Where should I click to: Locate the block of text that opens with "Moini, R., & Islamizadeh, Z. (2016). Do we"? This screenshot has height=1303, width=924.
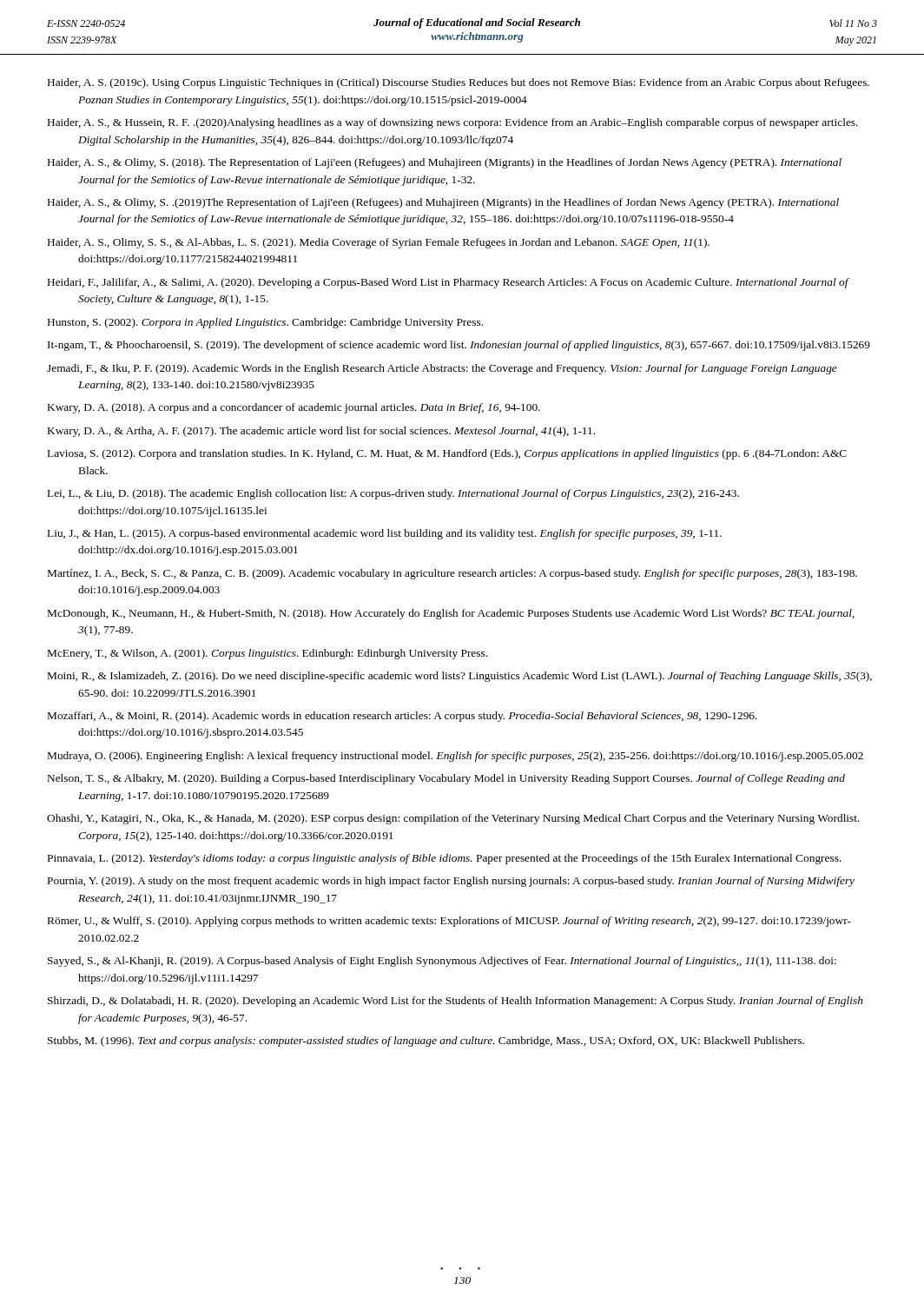click(460, 684)
